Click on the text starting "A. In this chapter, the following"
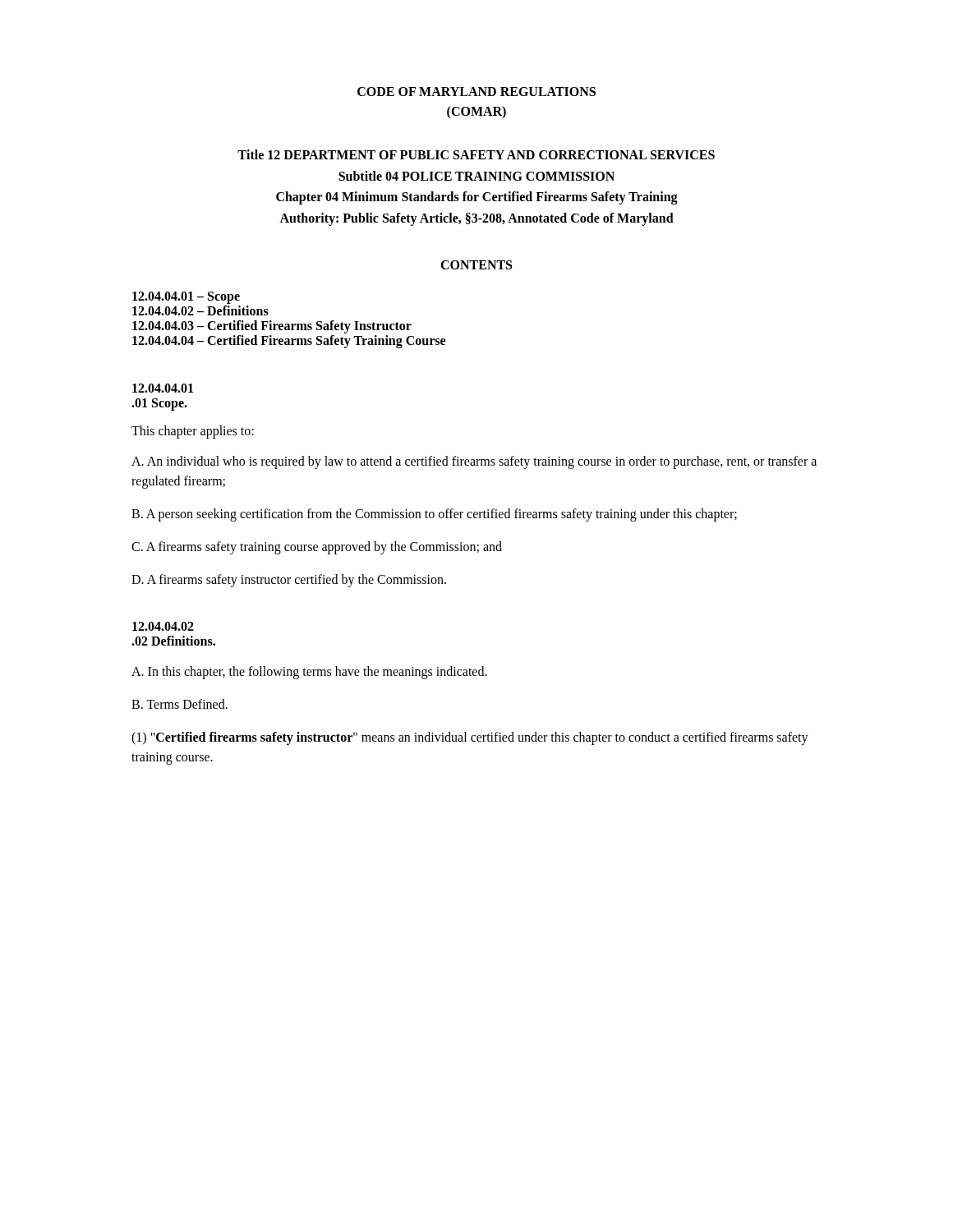 pyautogui.click(x=309, y=672)
